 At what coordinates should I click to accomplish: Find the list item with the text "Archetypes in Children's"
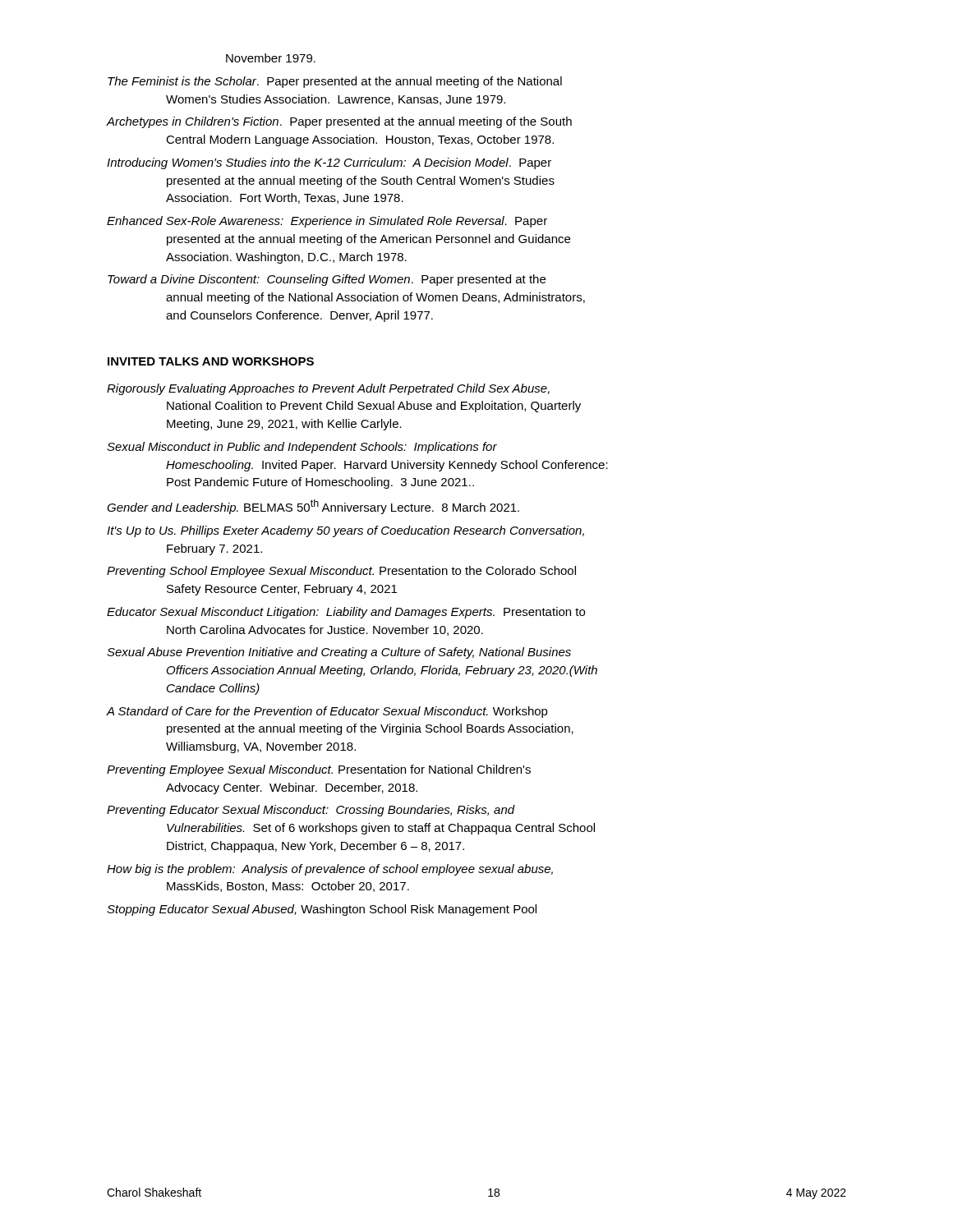(476, 131)
